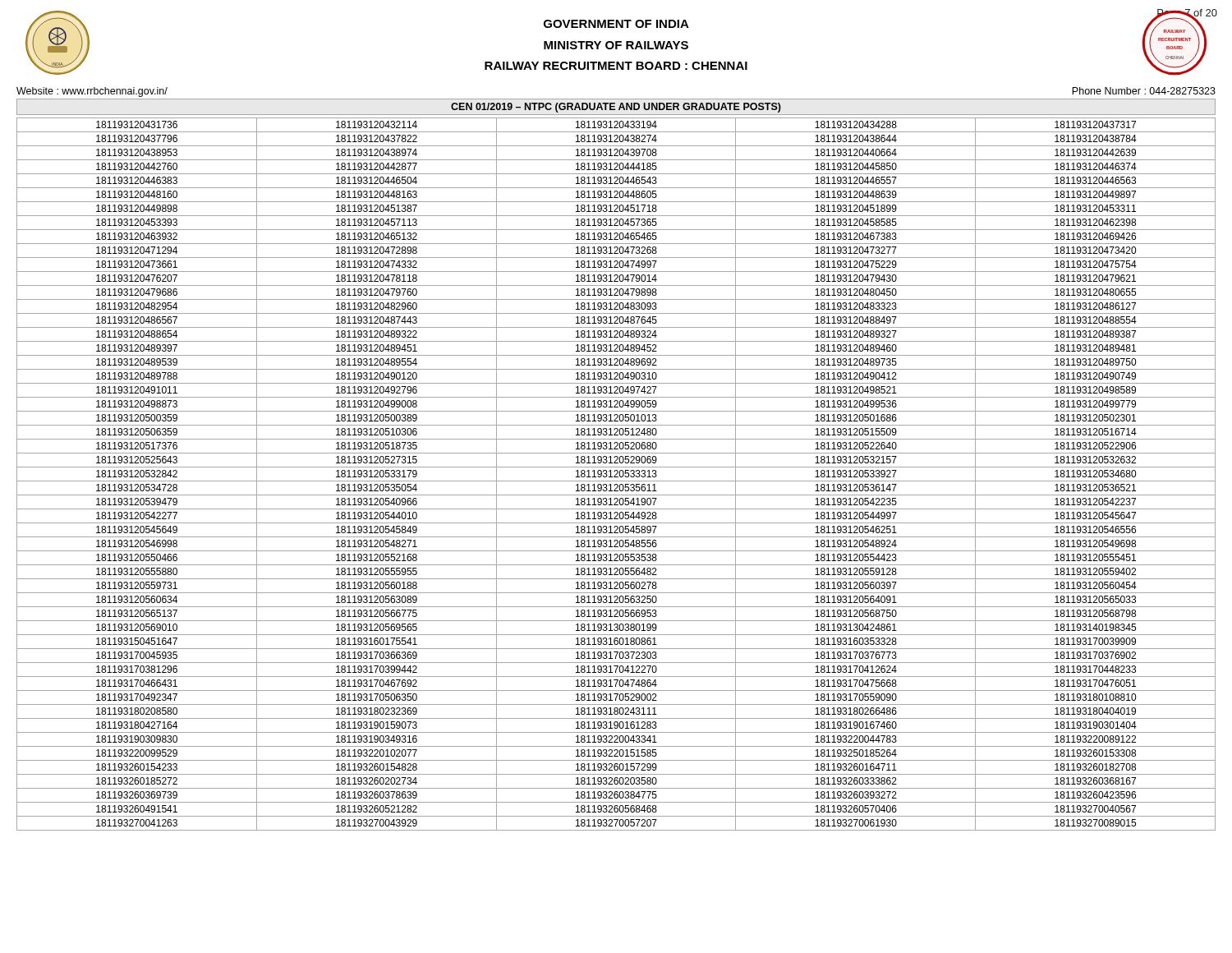Point to "Website : www.rrbchennai.gov.in/"
The image size is (1232, 953).
click(92, 91)
